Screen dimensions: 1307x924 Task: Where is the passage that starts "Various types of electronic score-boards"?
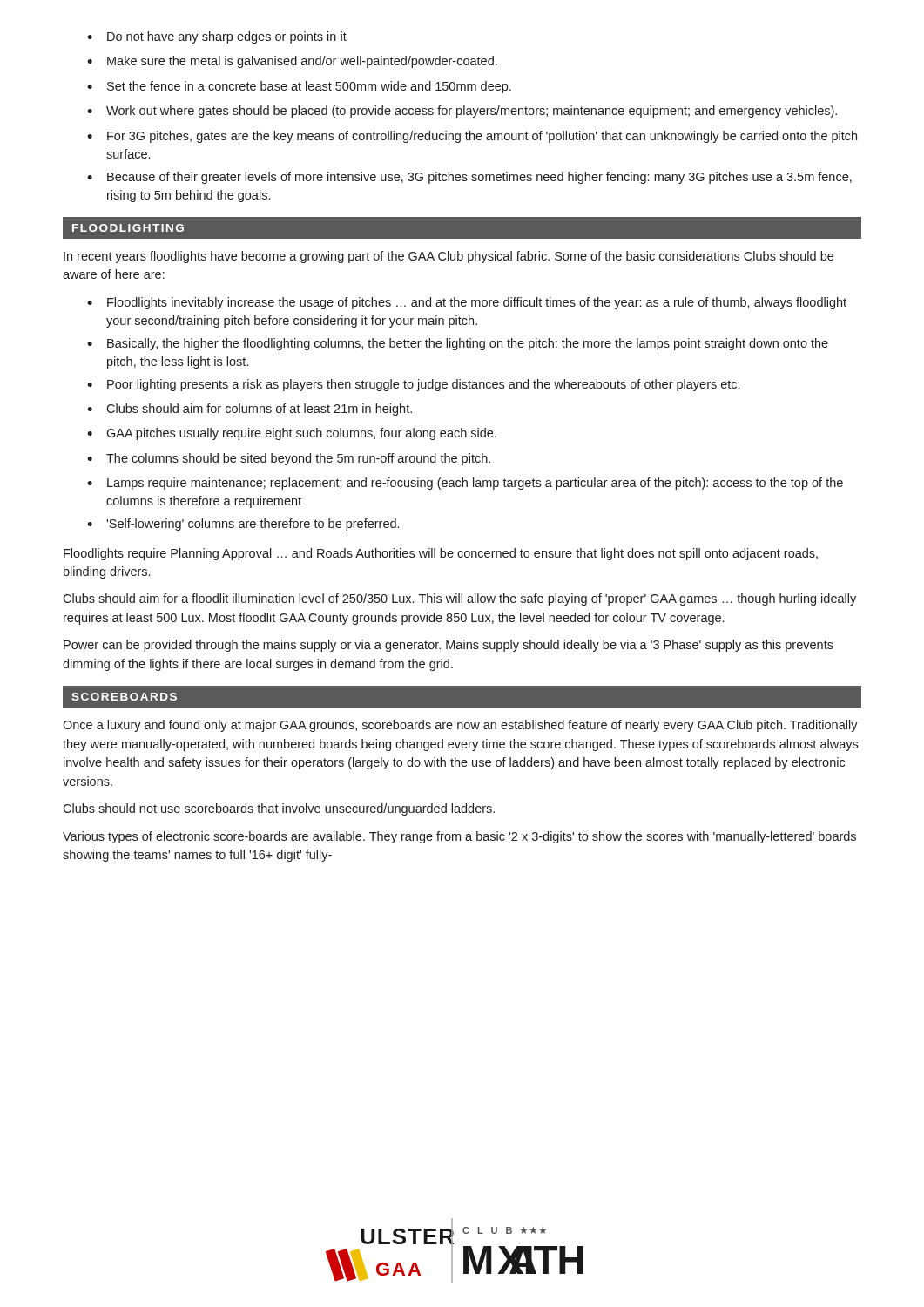tap(460, 845)
